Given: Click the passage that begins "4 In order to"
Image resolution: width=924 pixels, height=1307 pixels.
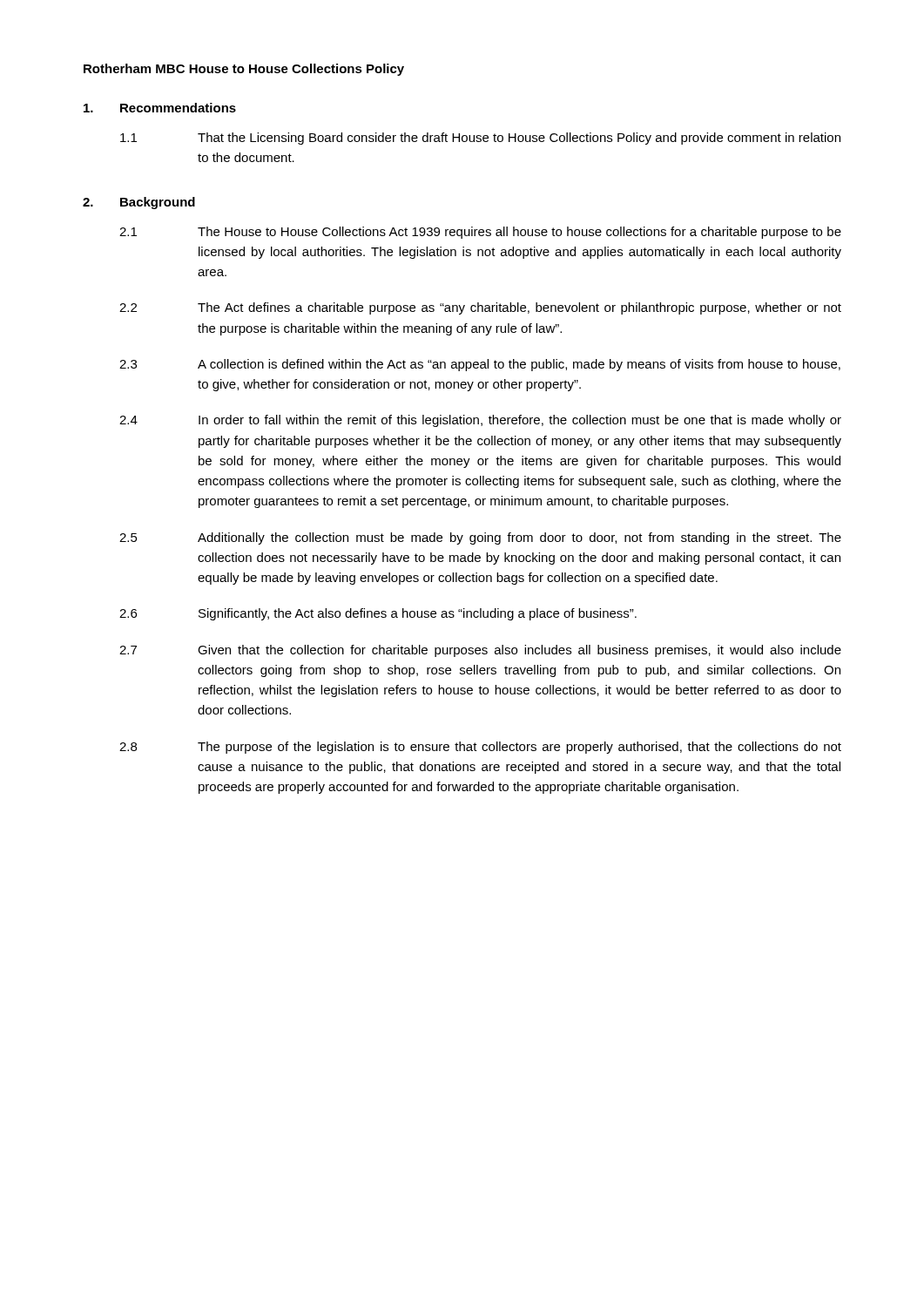Looking at the screenshot, I should [x=462, y=460].
